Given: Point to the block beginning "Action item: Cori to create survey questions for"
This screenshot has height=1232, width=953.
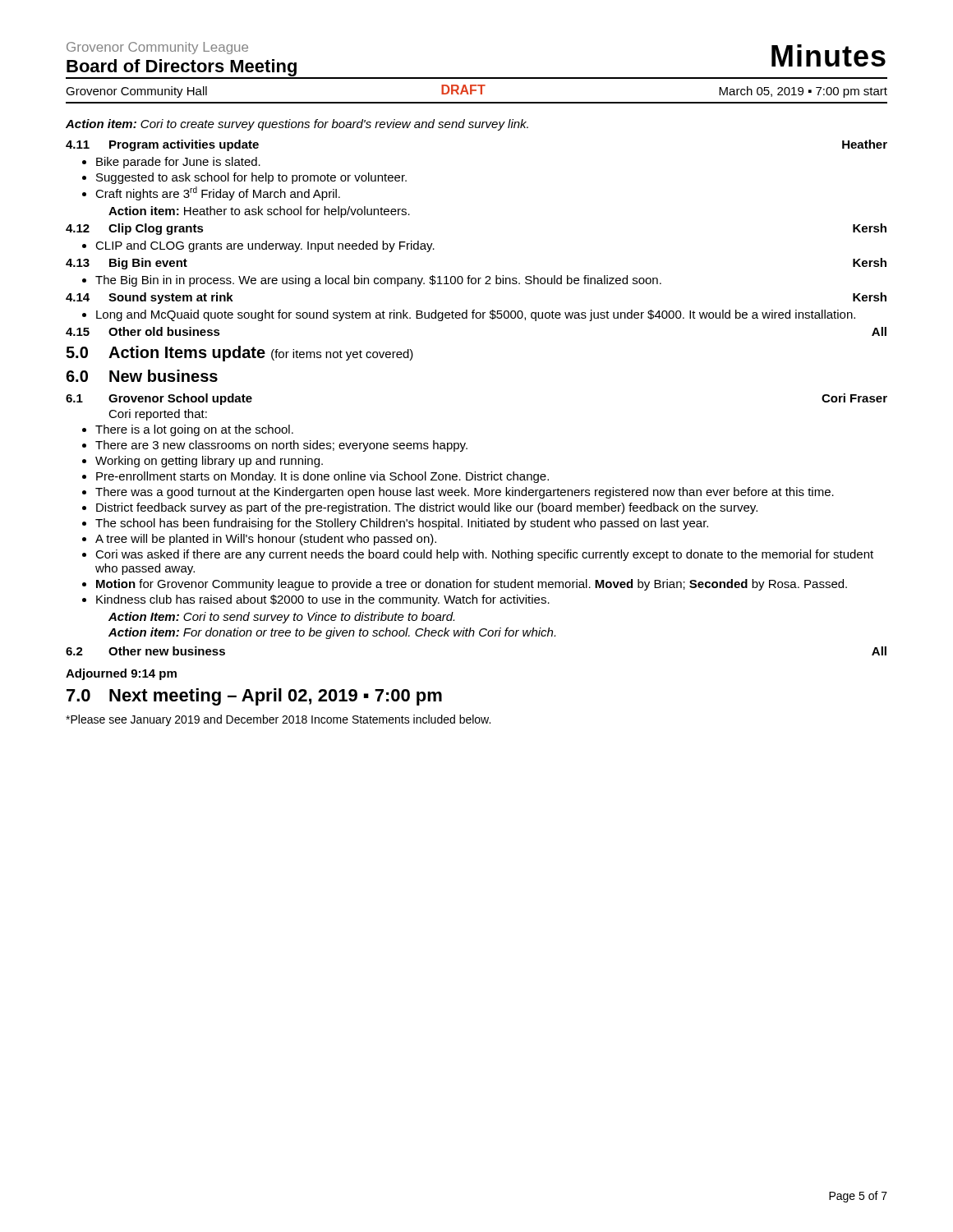Looking at the screenshot, I should click(x=298, y=124).
